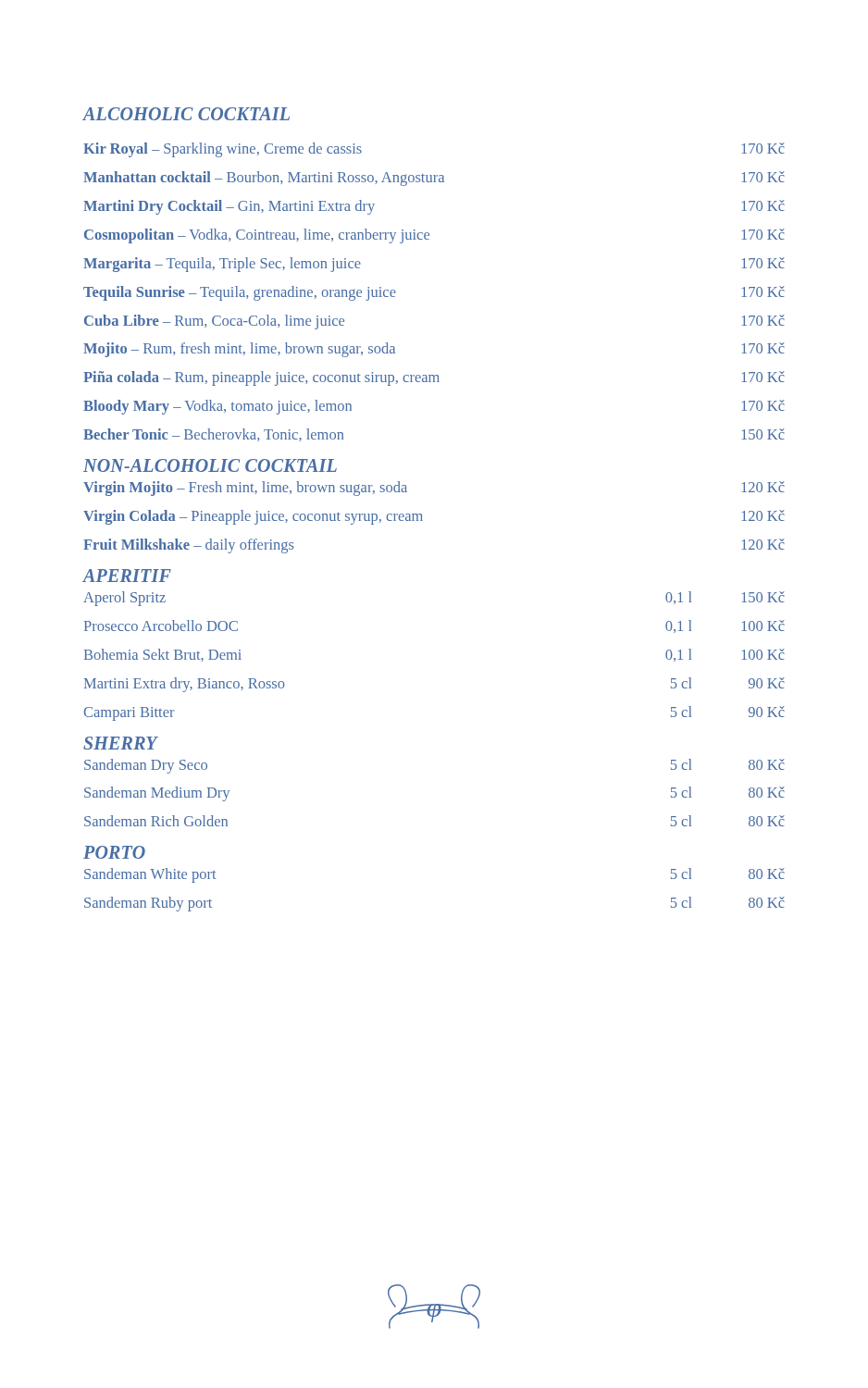The height and width of the screenshot is (1388, 868).
Task: Locate the text starting "Becher Tonic – Becherovka, Tonic, lemon 150"
Action: 218,435
